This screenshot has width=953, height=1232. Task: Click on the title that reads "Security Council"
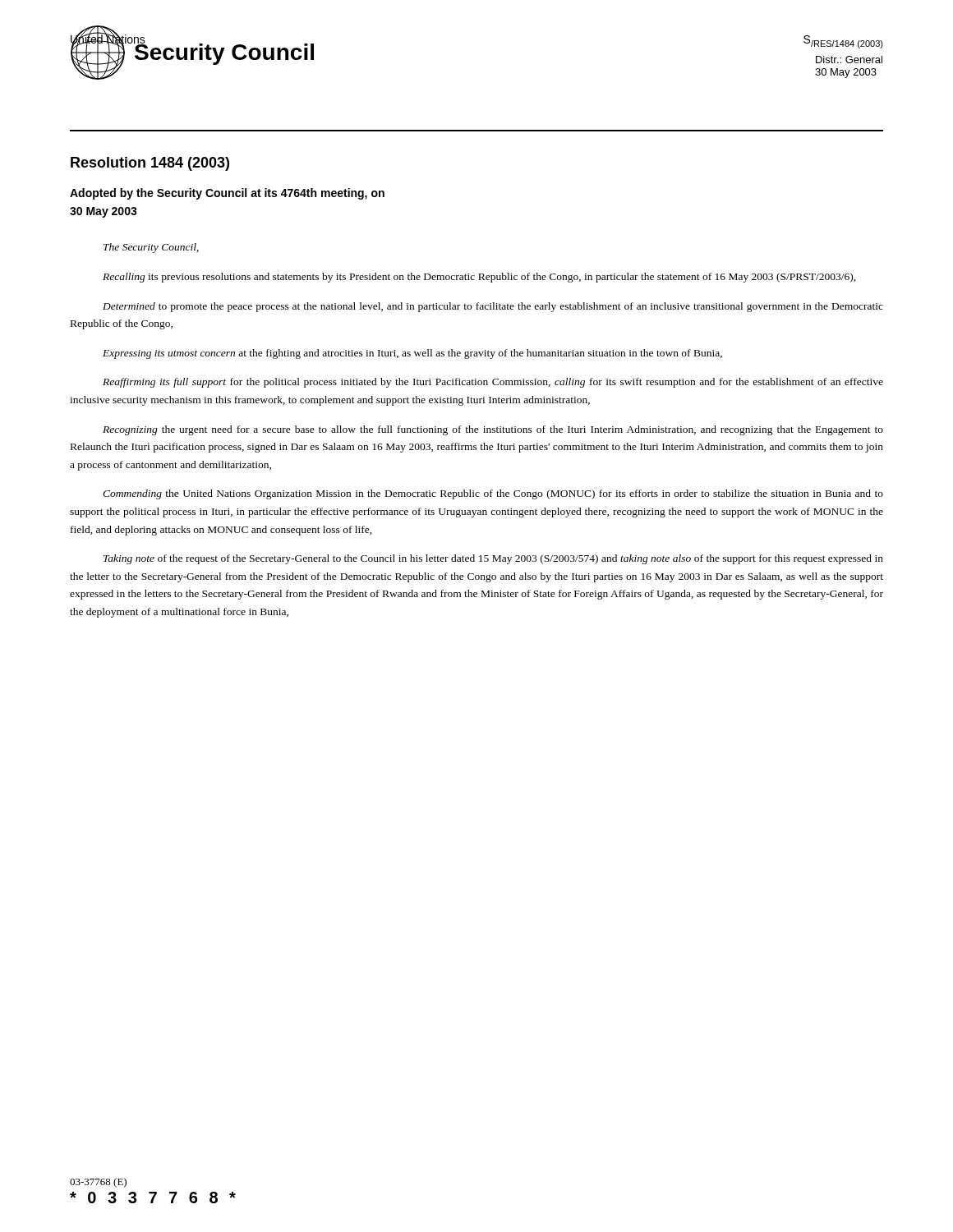click(x=225, y=52)
